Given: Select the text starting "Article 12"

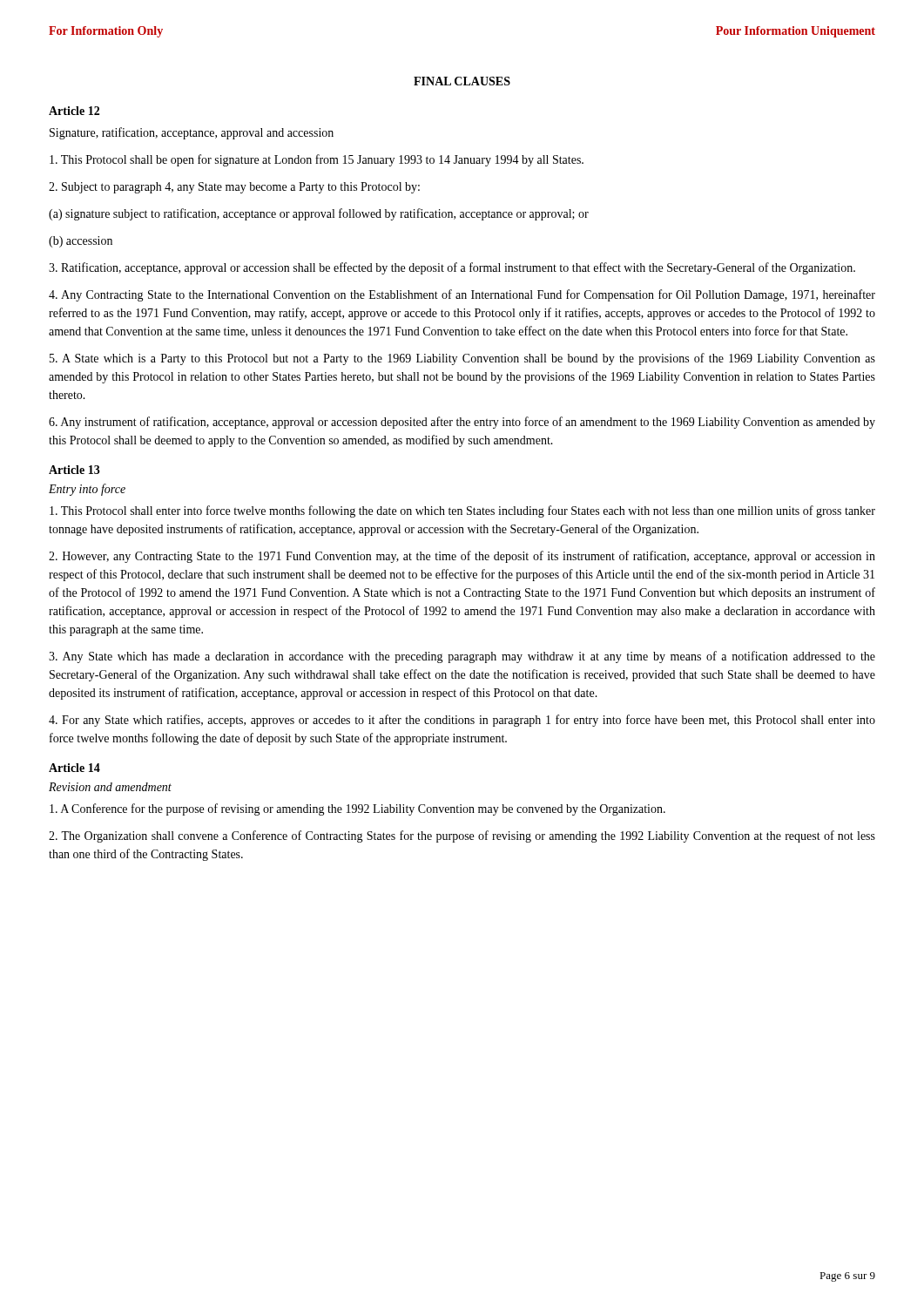Looking at the screenshot, I should (x=74, y=111).
